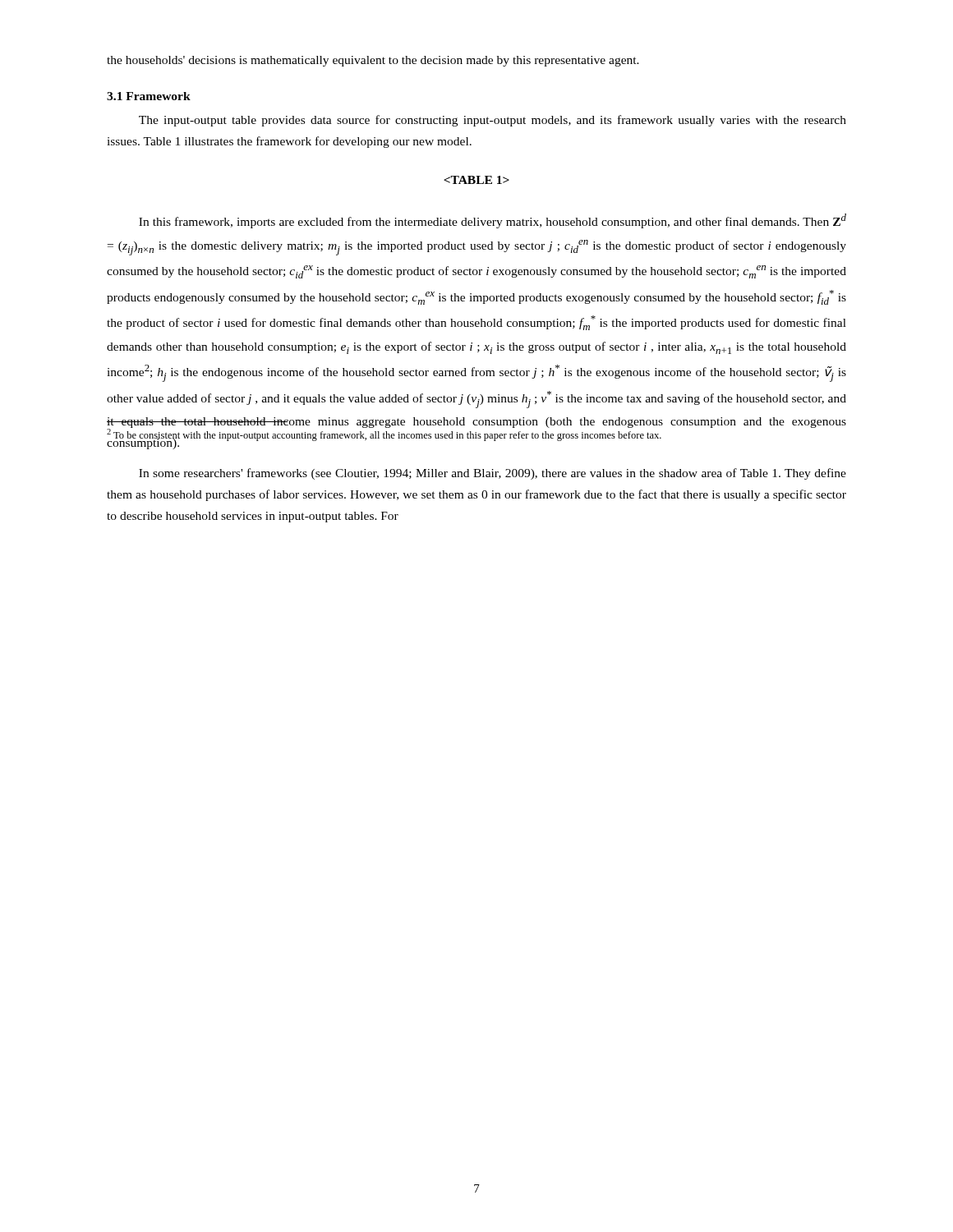Select the region starting "3.1 Framework"
This screenshot has height=1232, width=953.
[x=149, y=96]
